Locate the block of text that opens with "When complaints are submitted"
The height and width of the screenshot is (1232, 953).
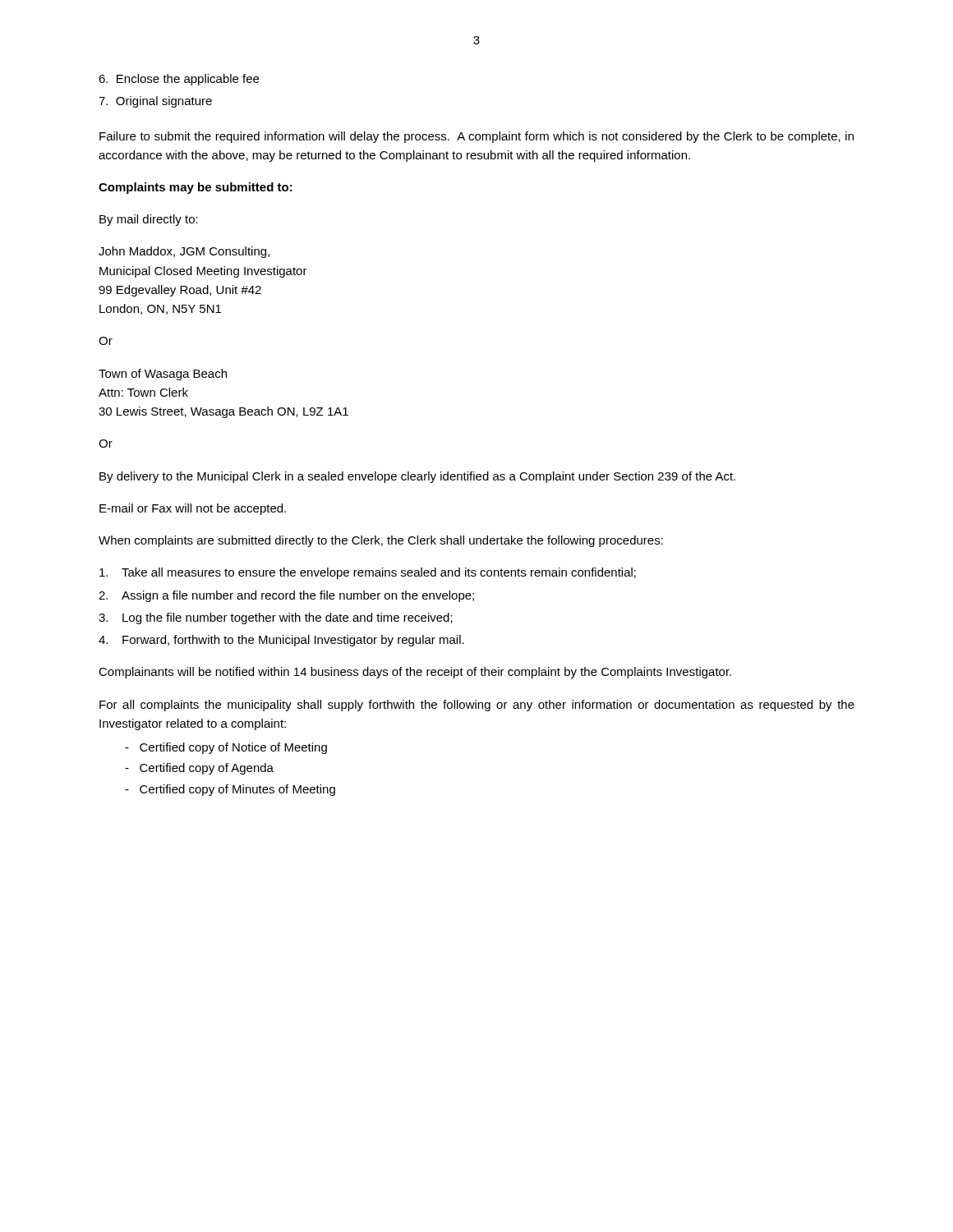point(381,540)
